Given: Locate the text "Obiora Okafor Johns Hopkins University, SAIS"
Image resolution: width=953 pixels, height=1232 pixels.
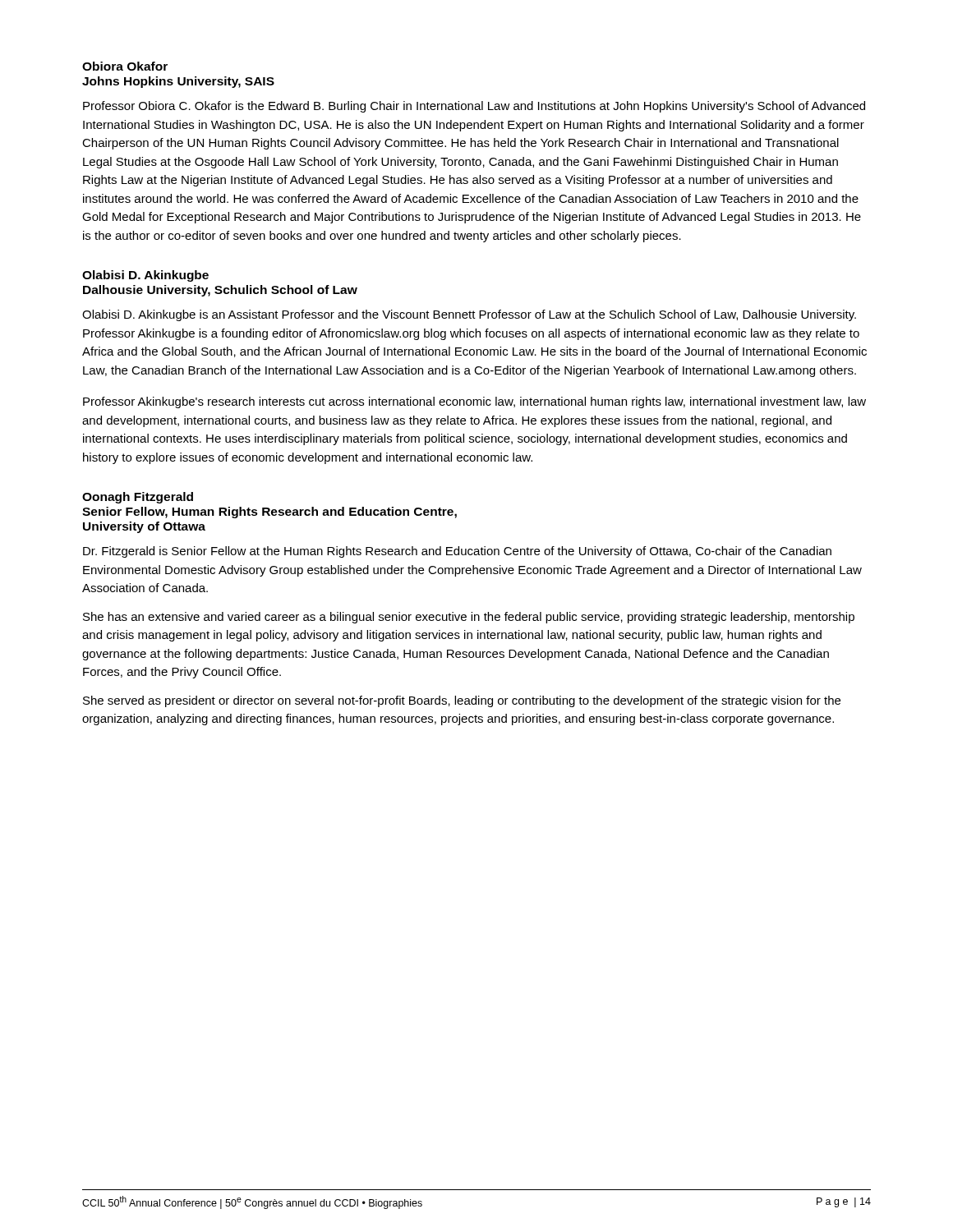Looking at the screenshot, I should [125, 66].
